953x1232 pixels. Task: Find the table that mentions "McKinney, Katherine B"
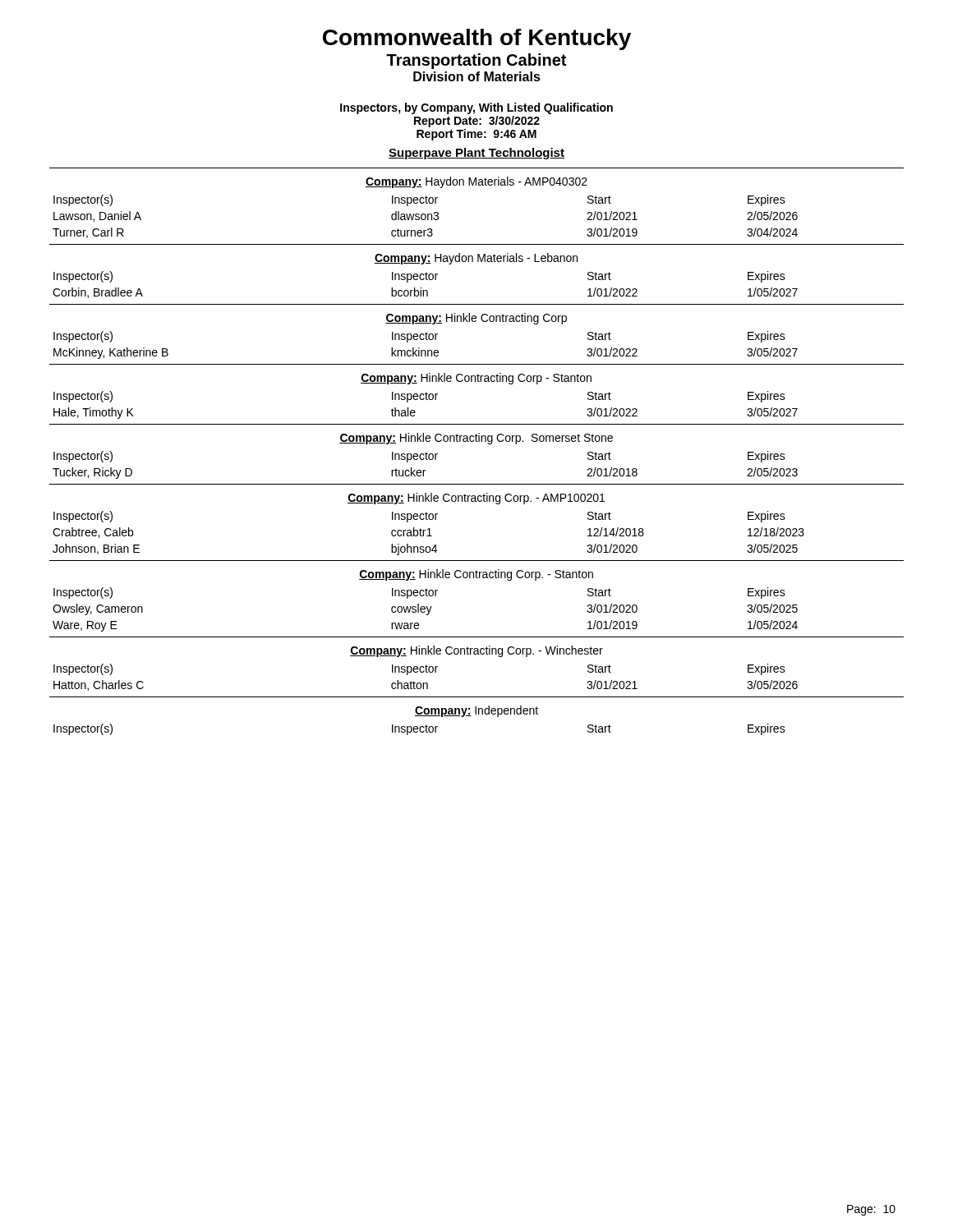pyautogui.click(x=476, y=344)
